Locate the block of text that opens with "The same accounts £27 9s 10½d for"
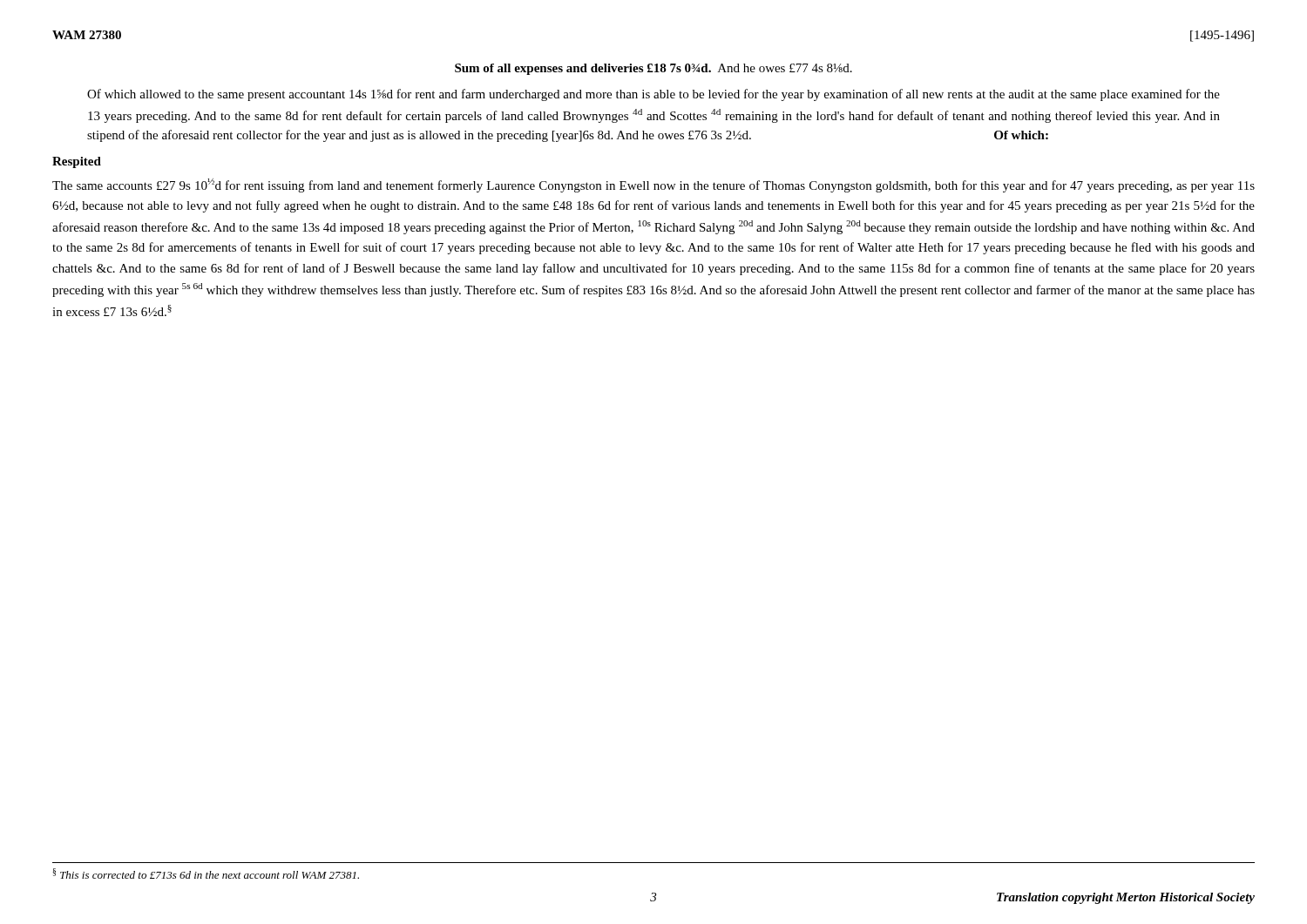The height and width of the screenshot is (924, 1307). point(654,247)
